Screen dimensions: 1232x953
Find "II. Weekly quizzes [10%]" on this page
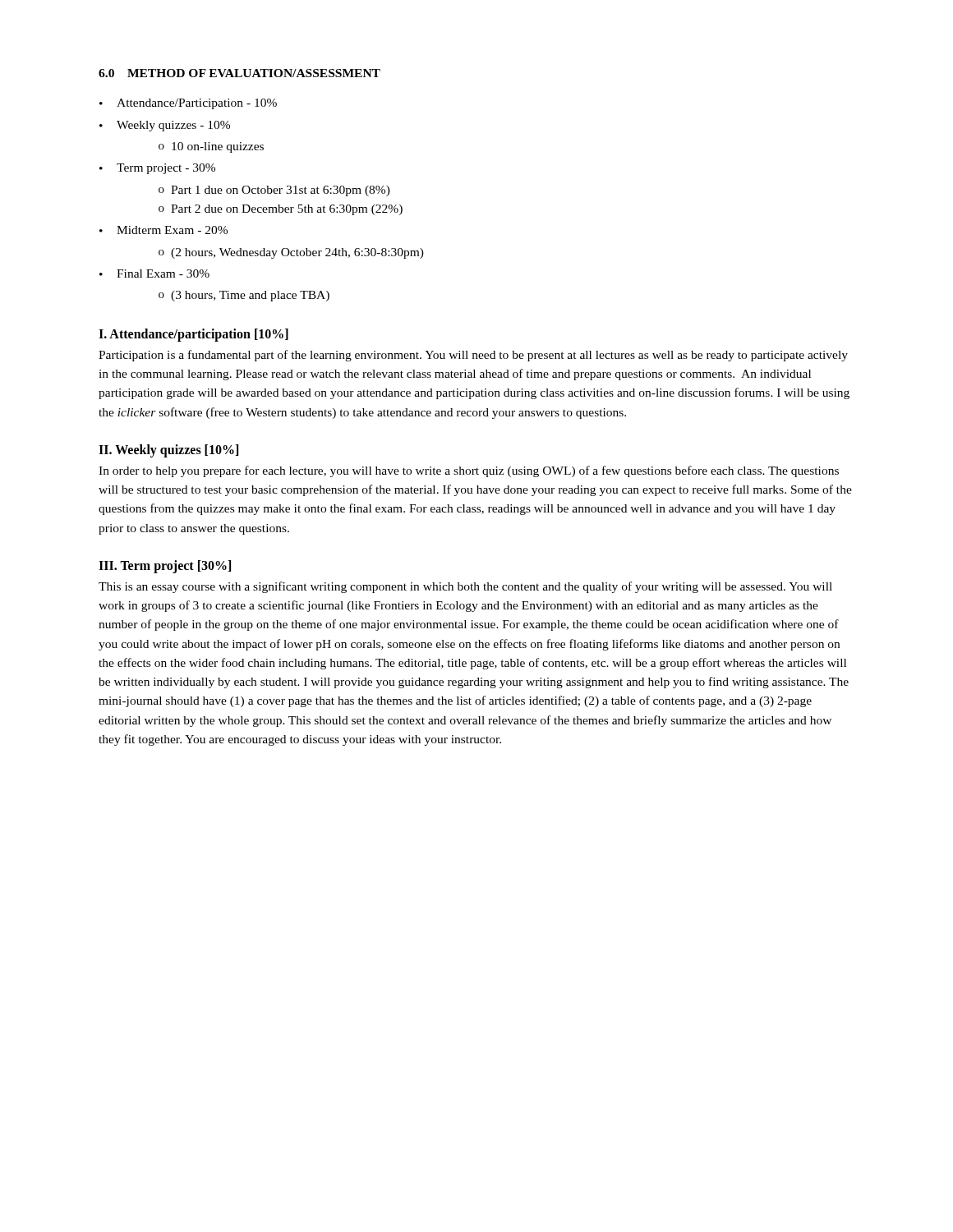[169, 450]
